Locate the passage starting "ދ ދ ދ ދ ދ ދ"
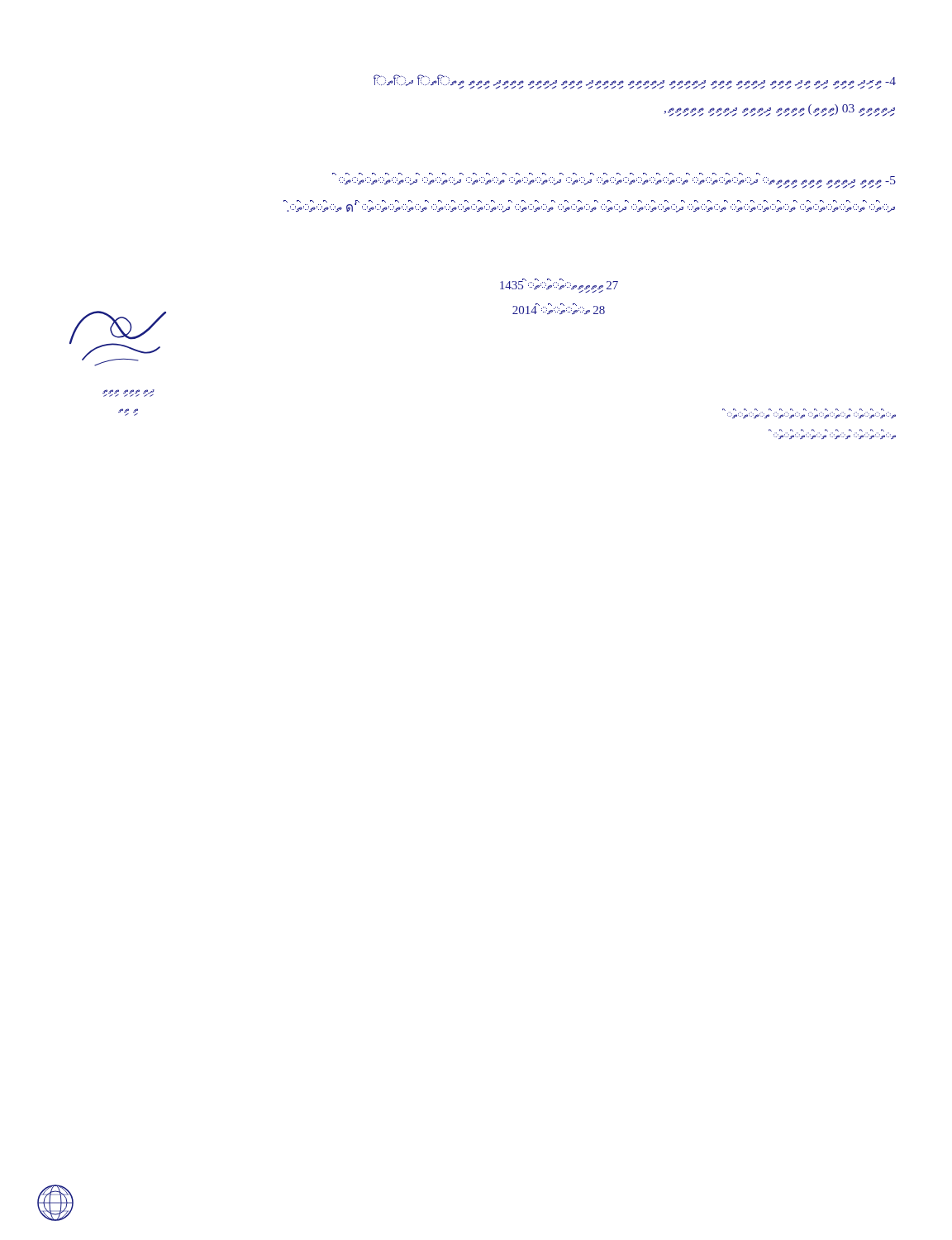The image size is (952, 1240). [132, 383]
